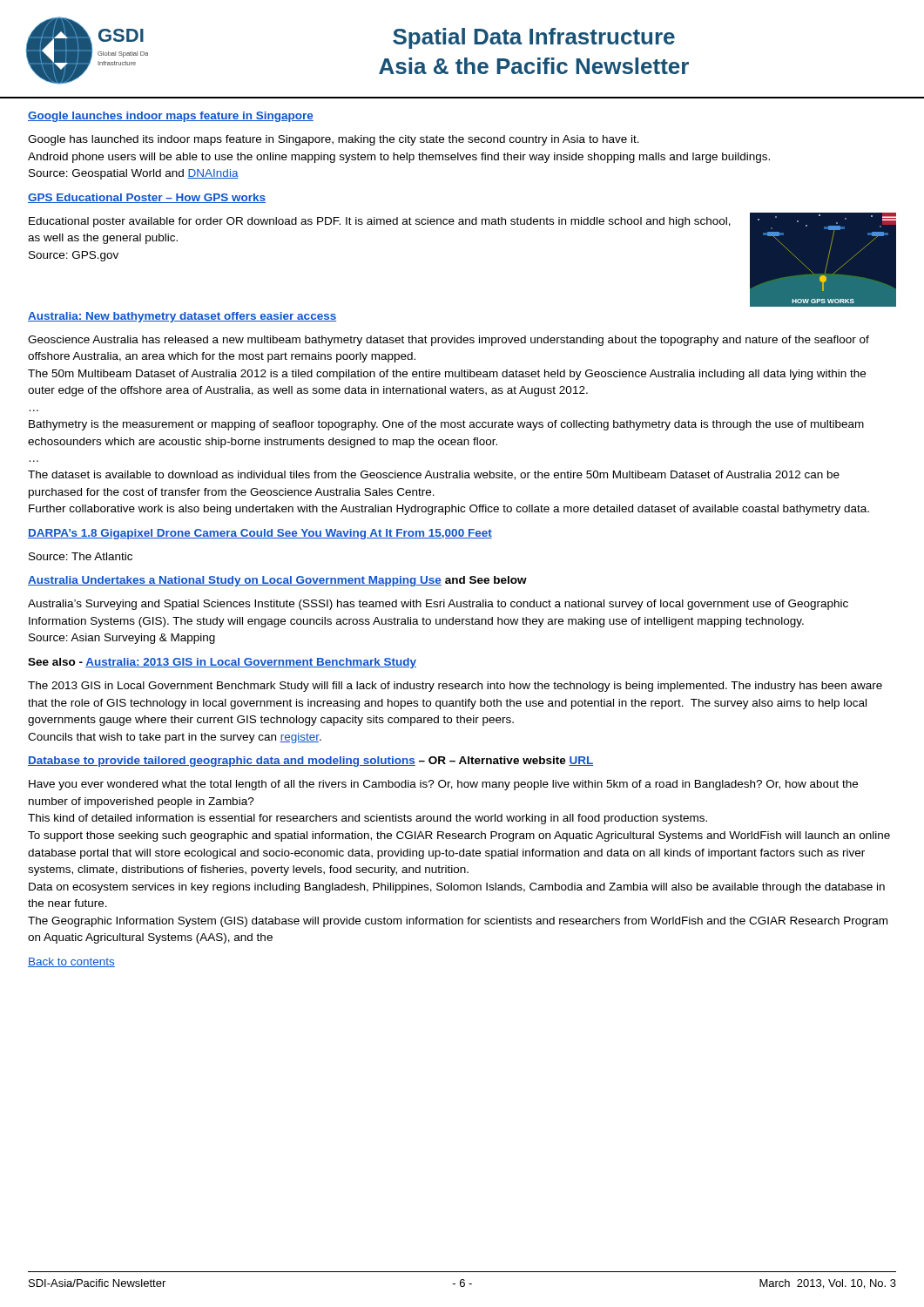The height and width of the screenshot is (1307, 924).
Task: Where is the passage that starts "Google has launched its indoor maps"?
Action: pyautogui.click(x=462, y=156)
